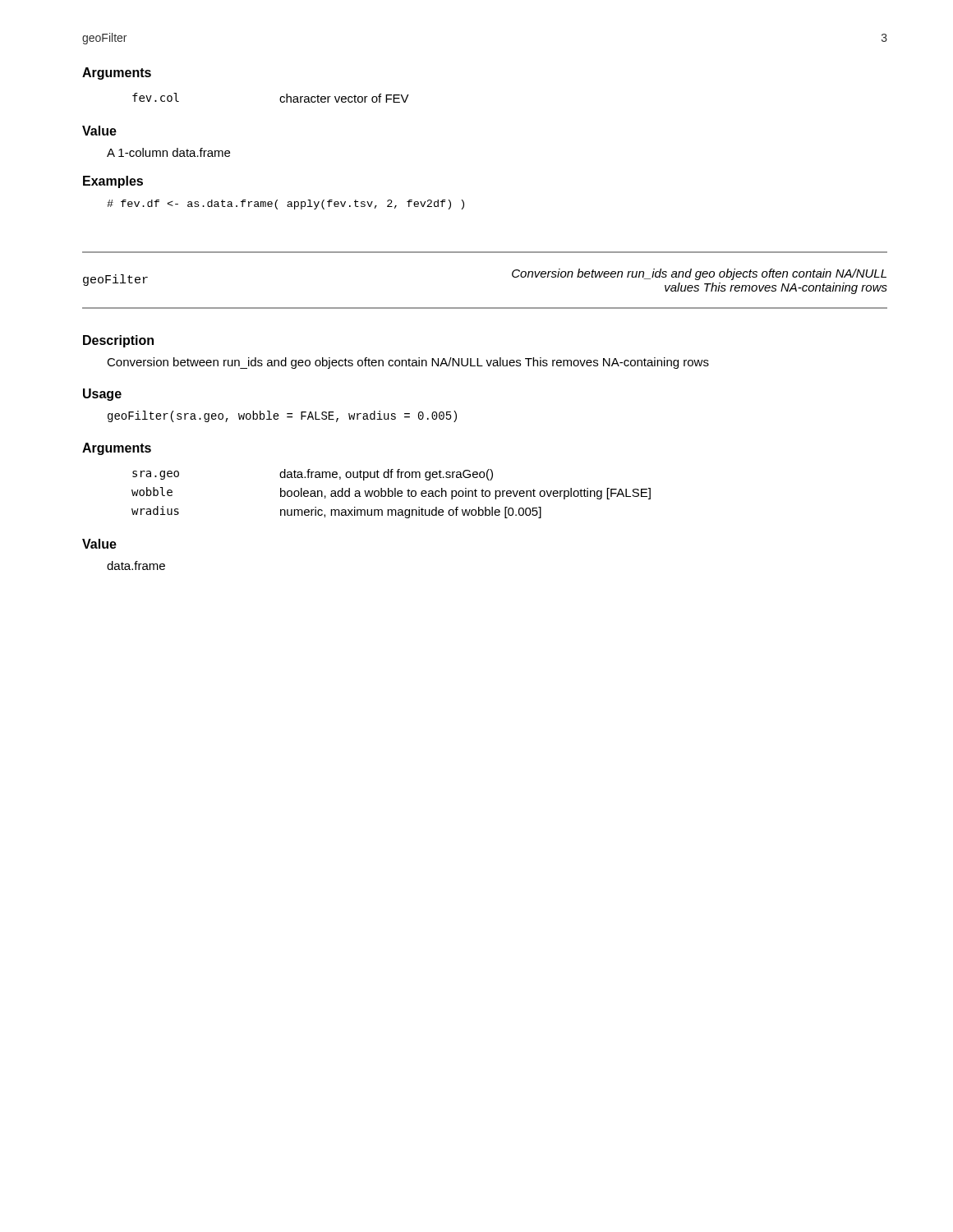Select the text that says "A 1-column data.frame"
Screen dimensions: 1232x953
pyautogui.click(x=169, y=152)
